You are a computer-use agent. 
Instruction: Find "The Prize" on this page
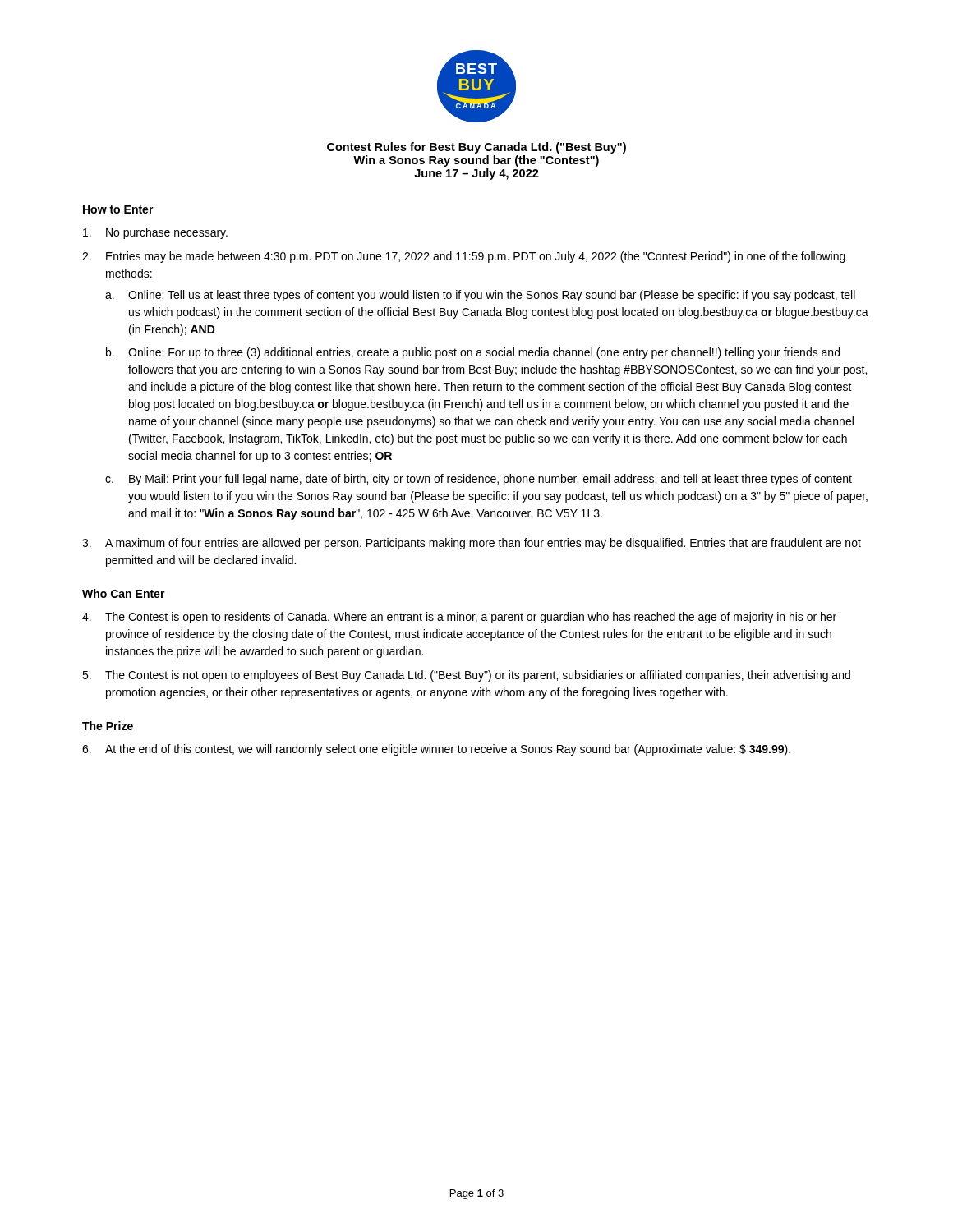click(x=108, y=726)
